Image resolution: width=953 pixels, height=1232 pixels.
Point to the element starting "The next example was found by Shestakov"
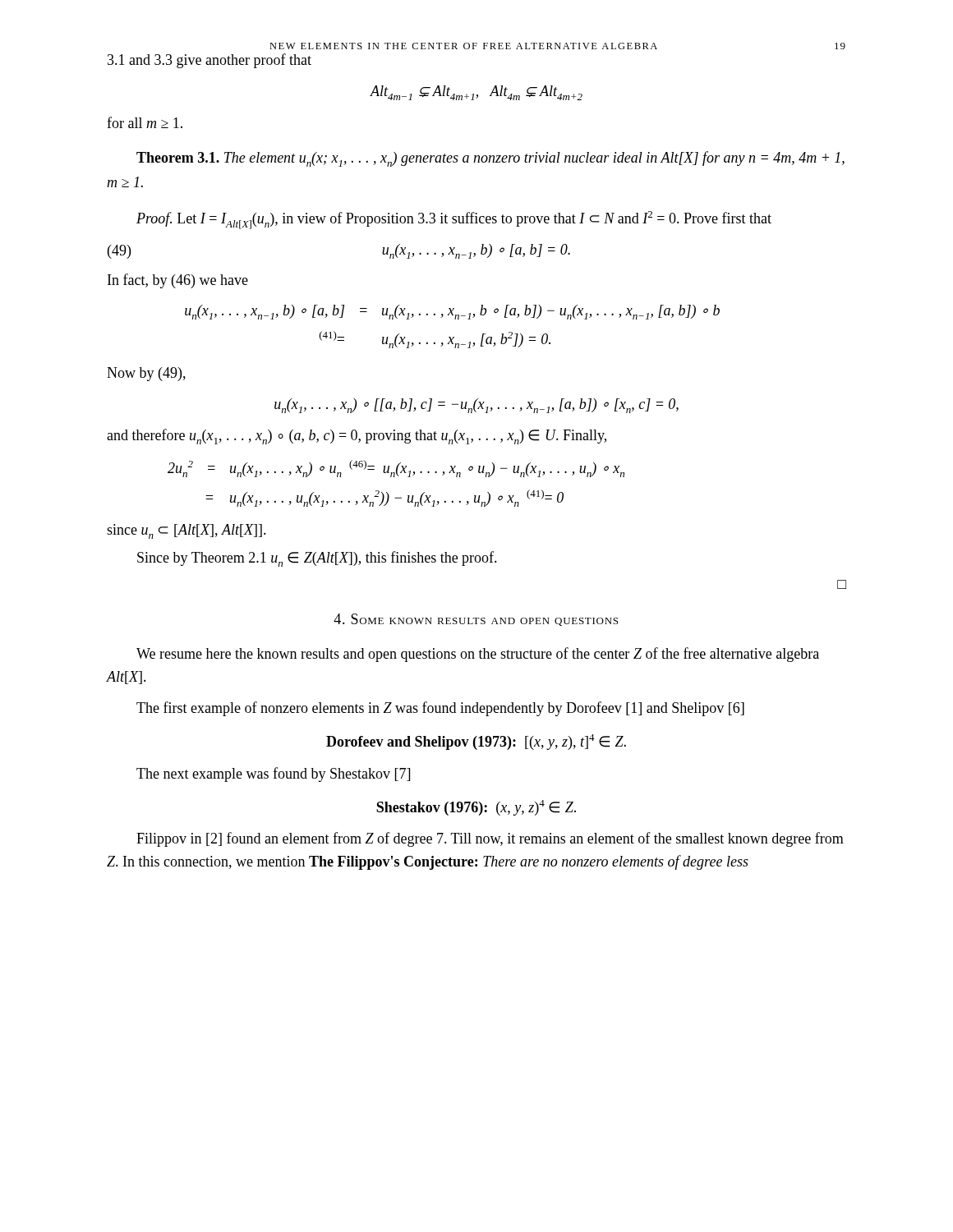pos(274,773)
